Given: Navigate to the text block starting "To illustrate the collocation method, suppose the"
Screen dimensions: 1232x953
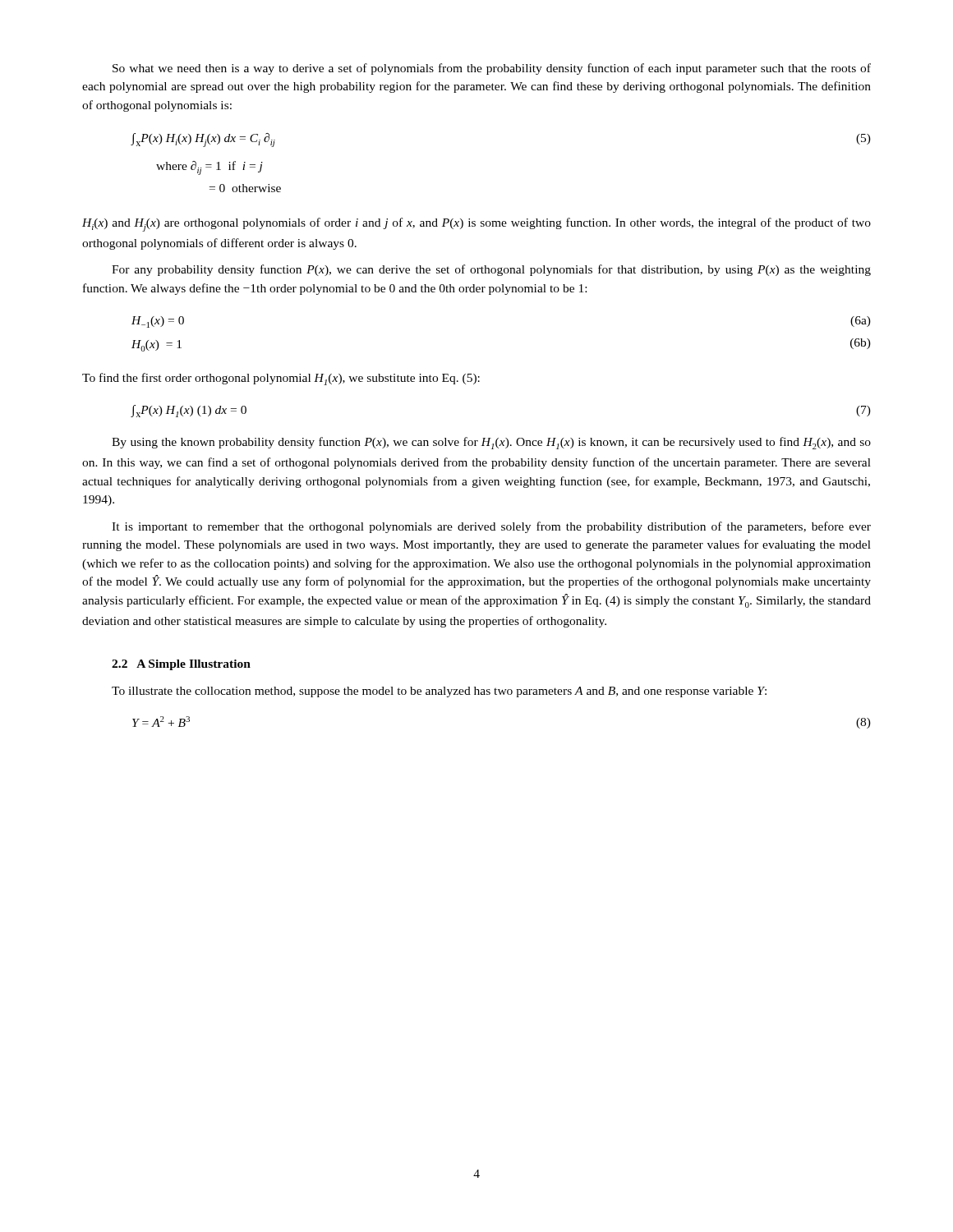Looking at the screenshot, I should pyautogui.click(x=440, y=690).
